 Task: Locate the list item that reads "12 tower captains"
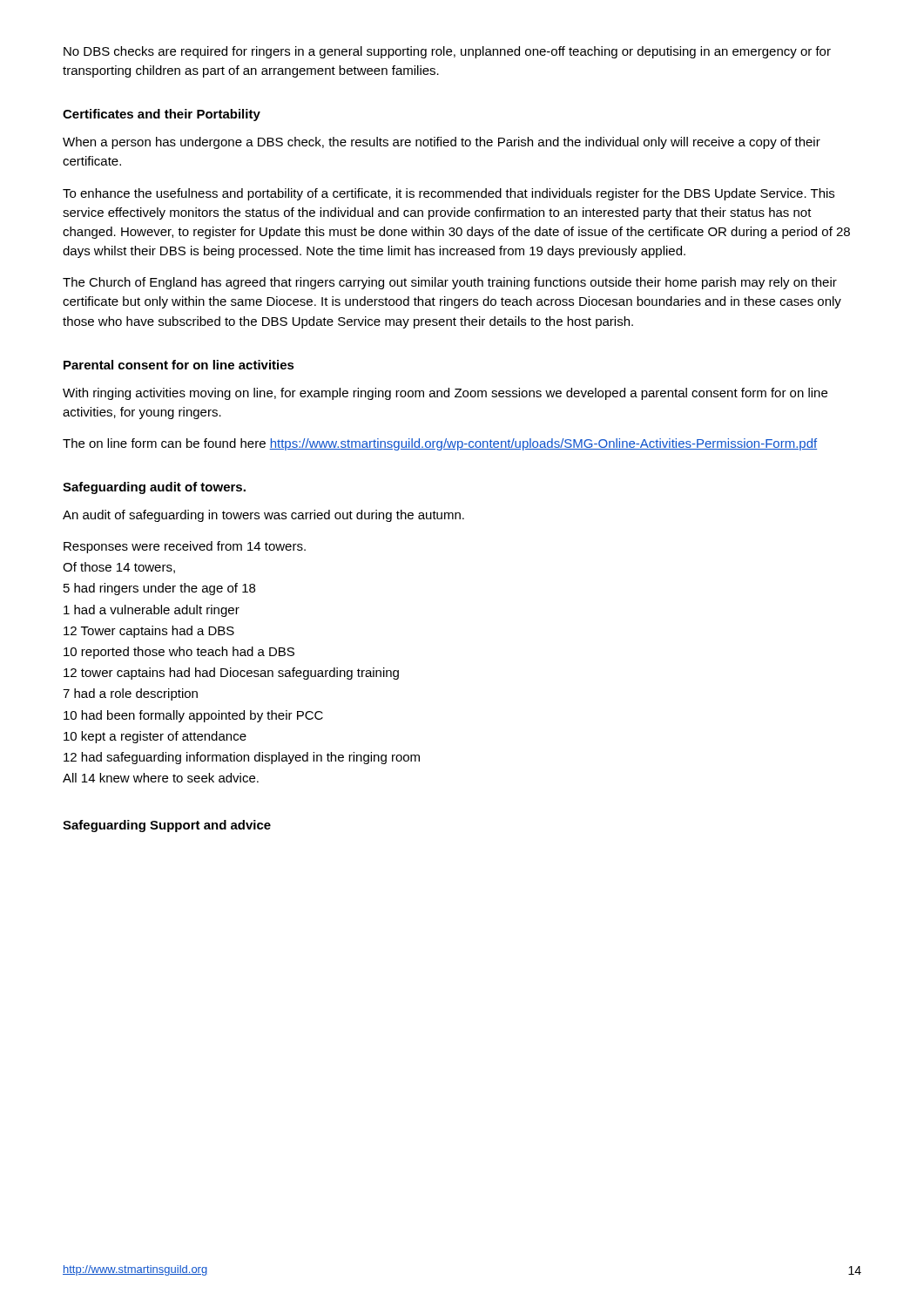231,672
